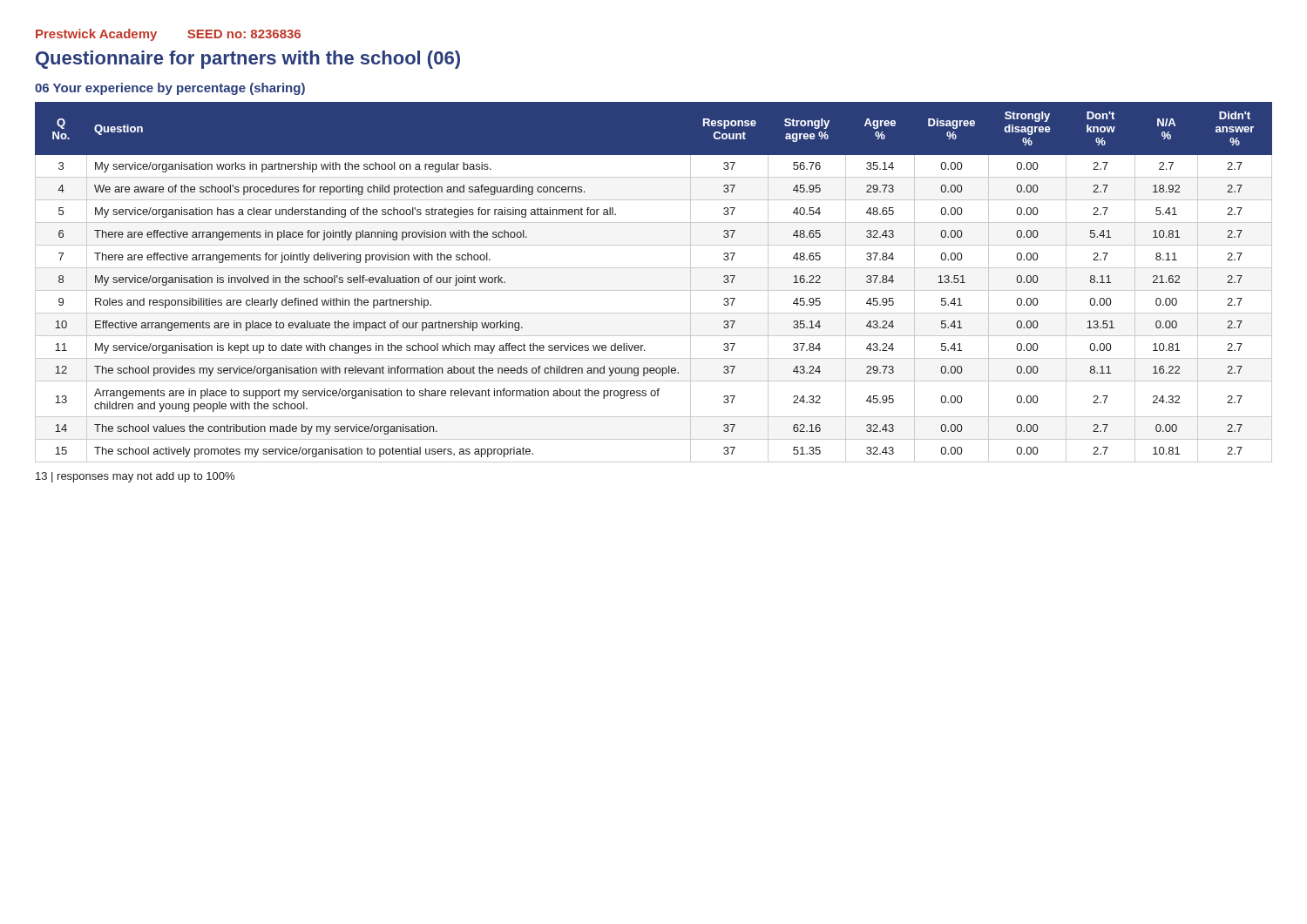Locate the table
This screenshot has height=924, width=1307.
(654, 282)
